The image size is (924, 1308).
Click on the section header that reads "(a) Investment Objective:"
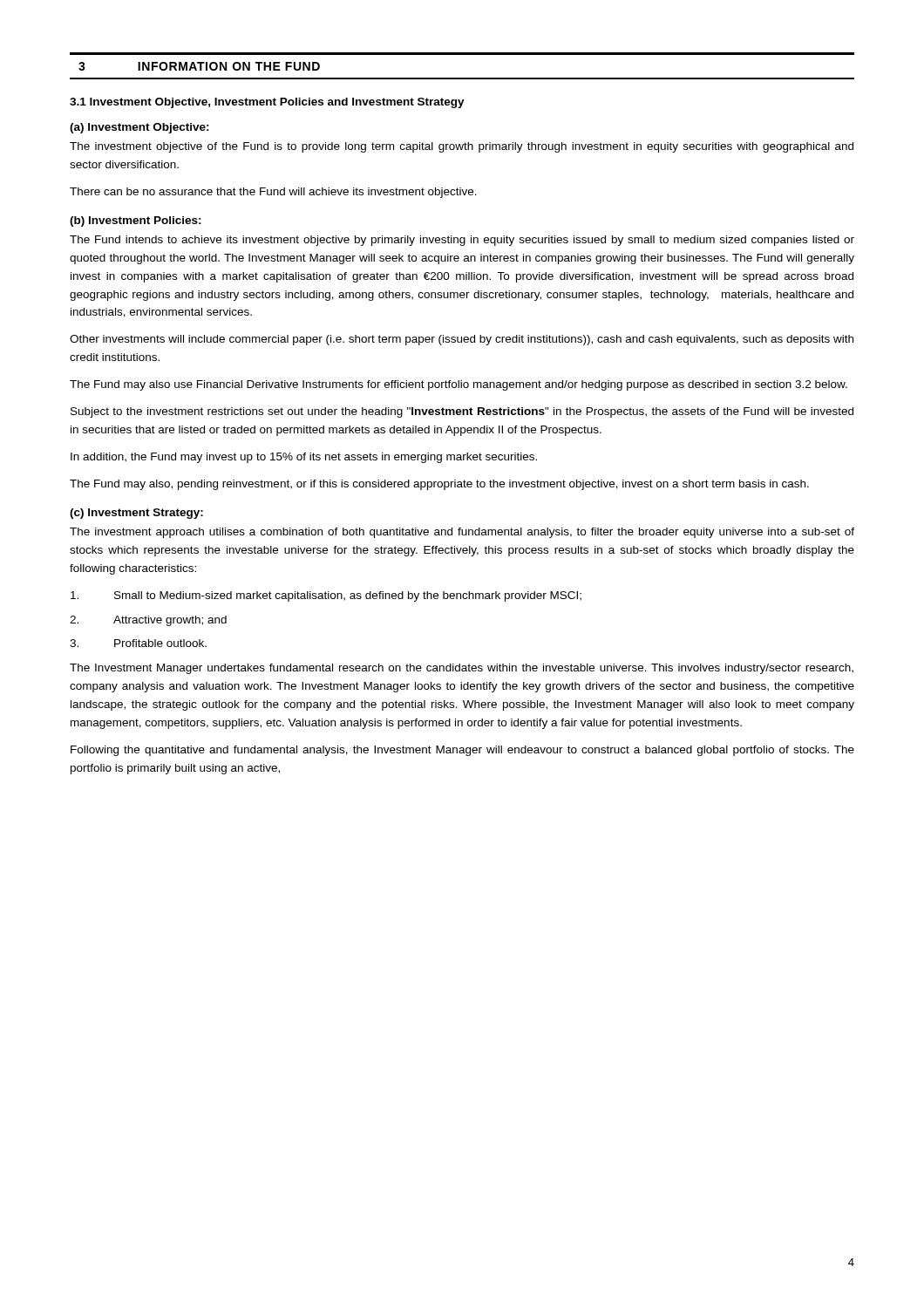click(139, 128)
